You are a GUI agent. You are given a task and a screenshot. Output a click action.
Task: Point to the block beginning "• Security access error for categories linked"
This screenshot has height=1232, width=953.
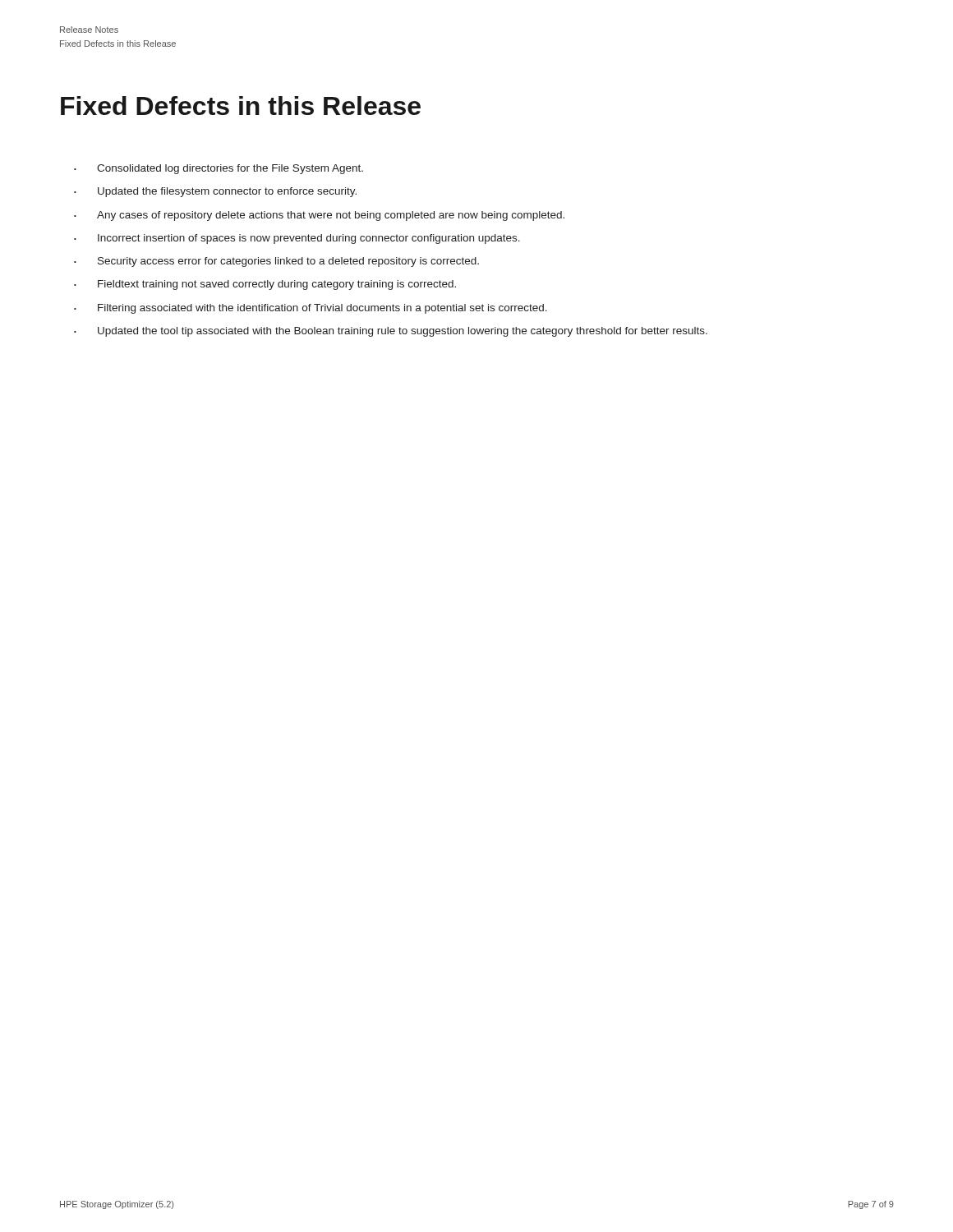(x=472, y=261)
